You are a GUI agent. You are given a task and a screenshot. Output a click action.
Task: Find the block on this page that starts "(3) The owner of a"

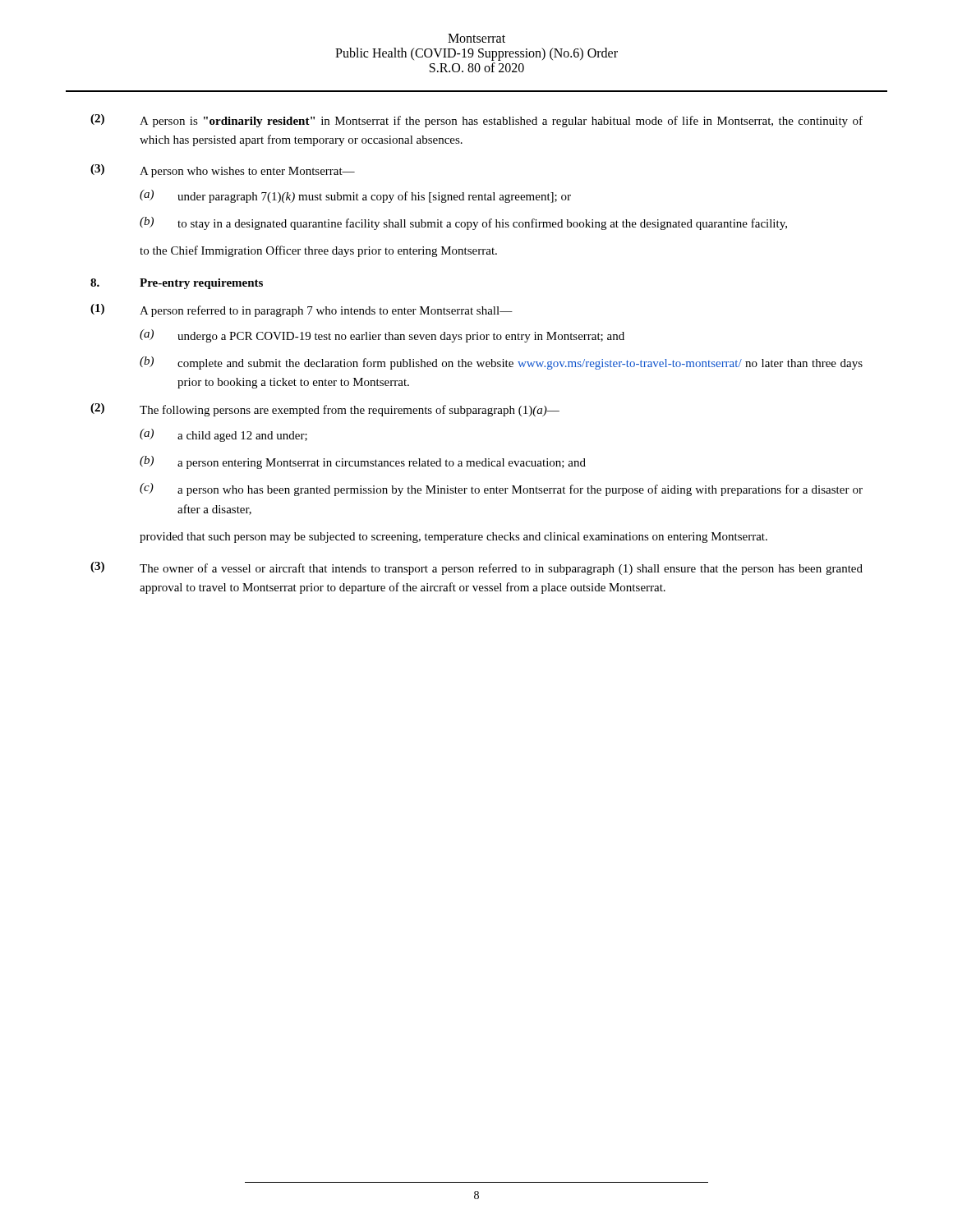476,578
